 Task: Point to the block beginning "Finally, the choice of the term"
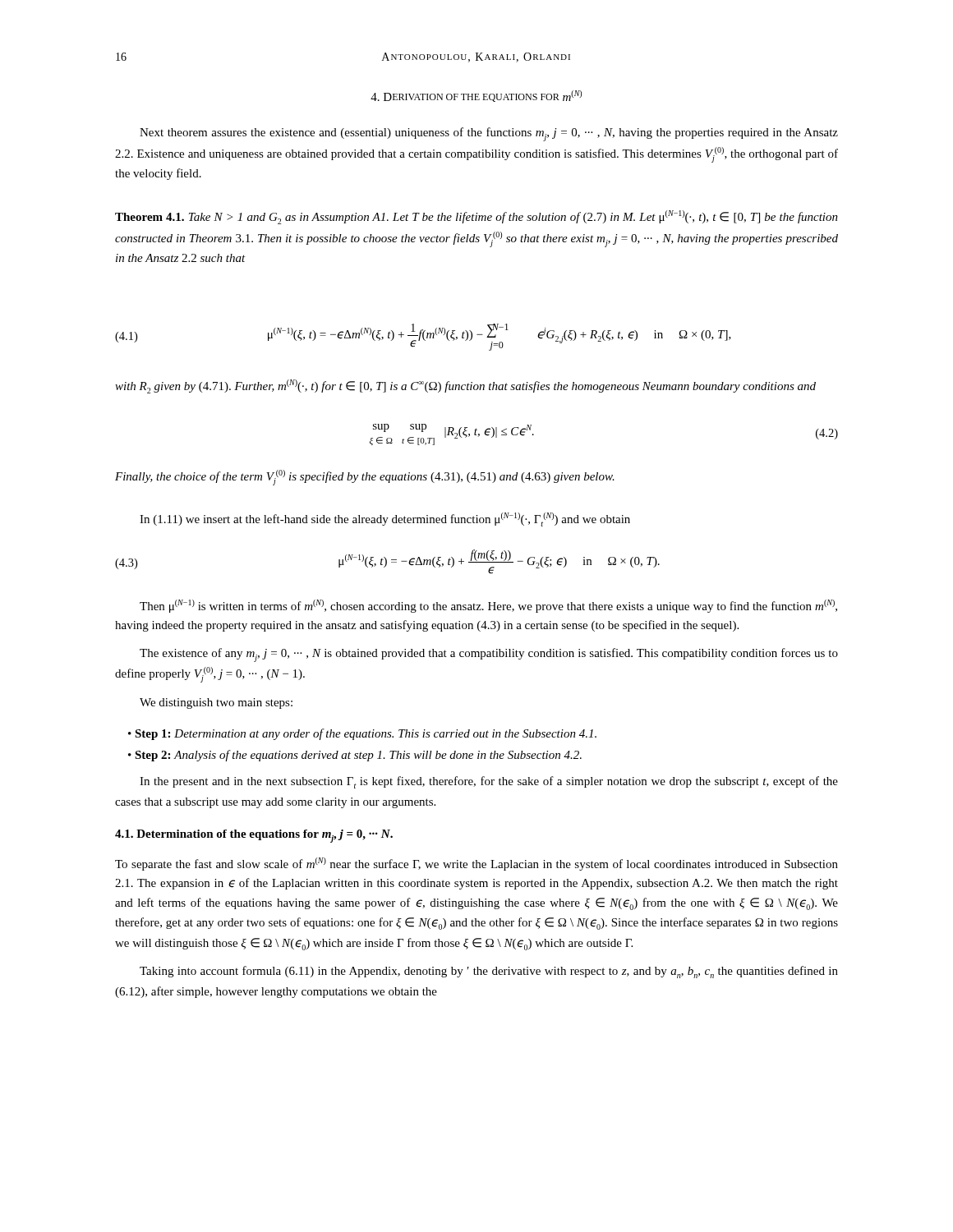[x=476, y=477]
